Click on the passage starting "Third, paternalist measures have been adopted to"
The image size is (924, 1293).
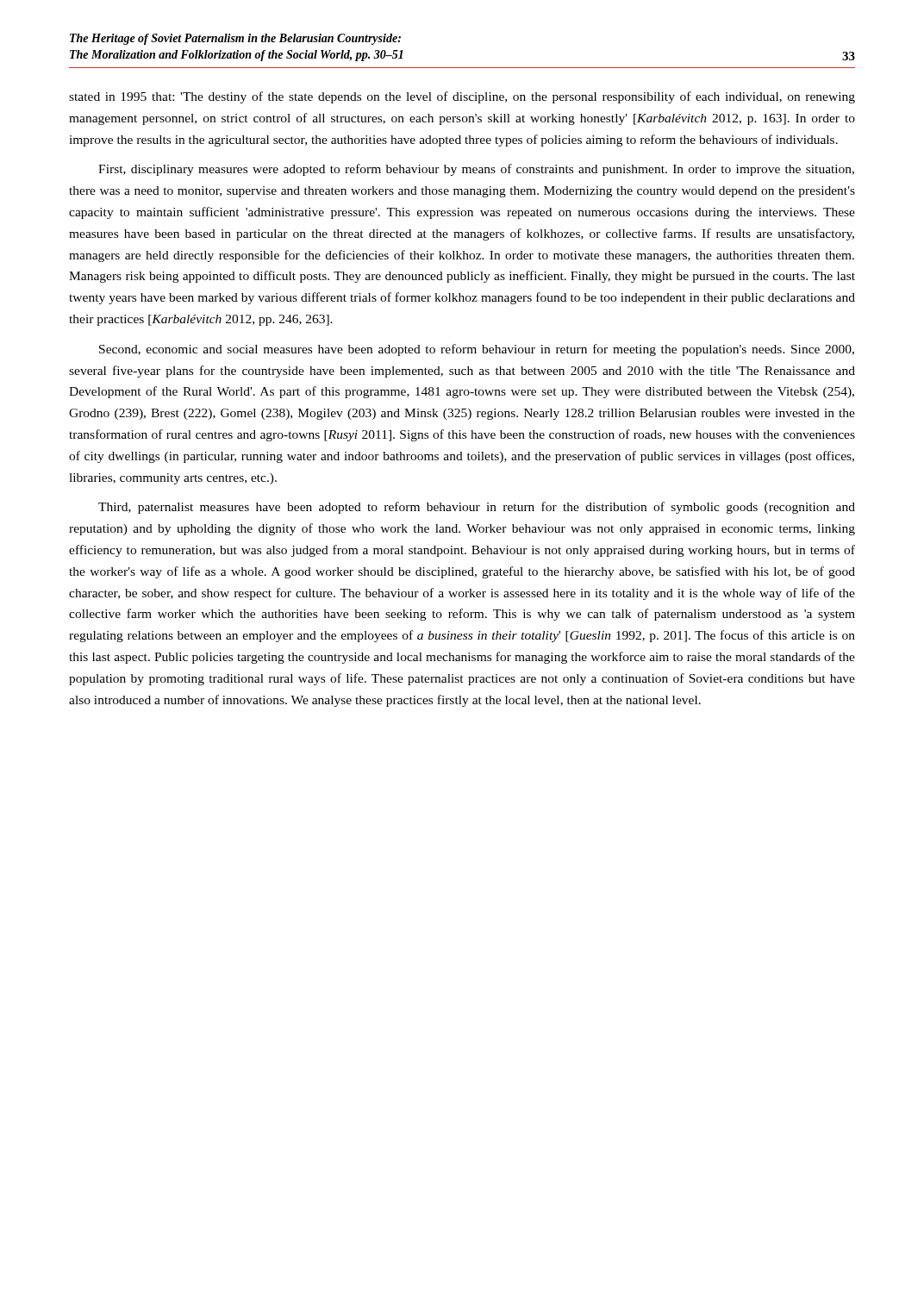pos(462,604)
